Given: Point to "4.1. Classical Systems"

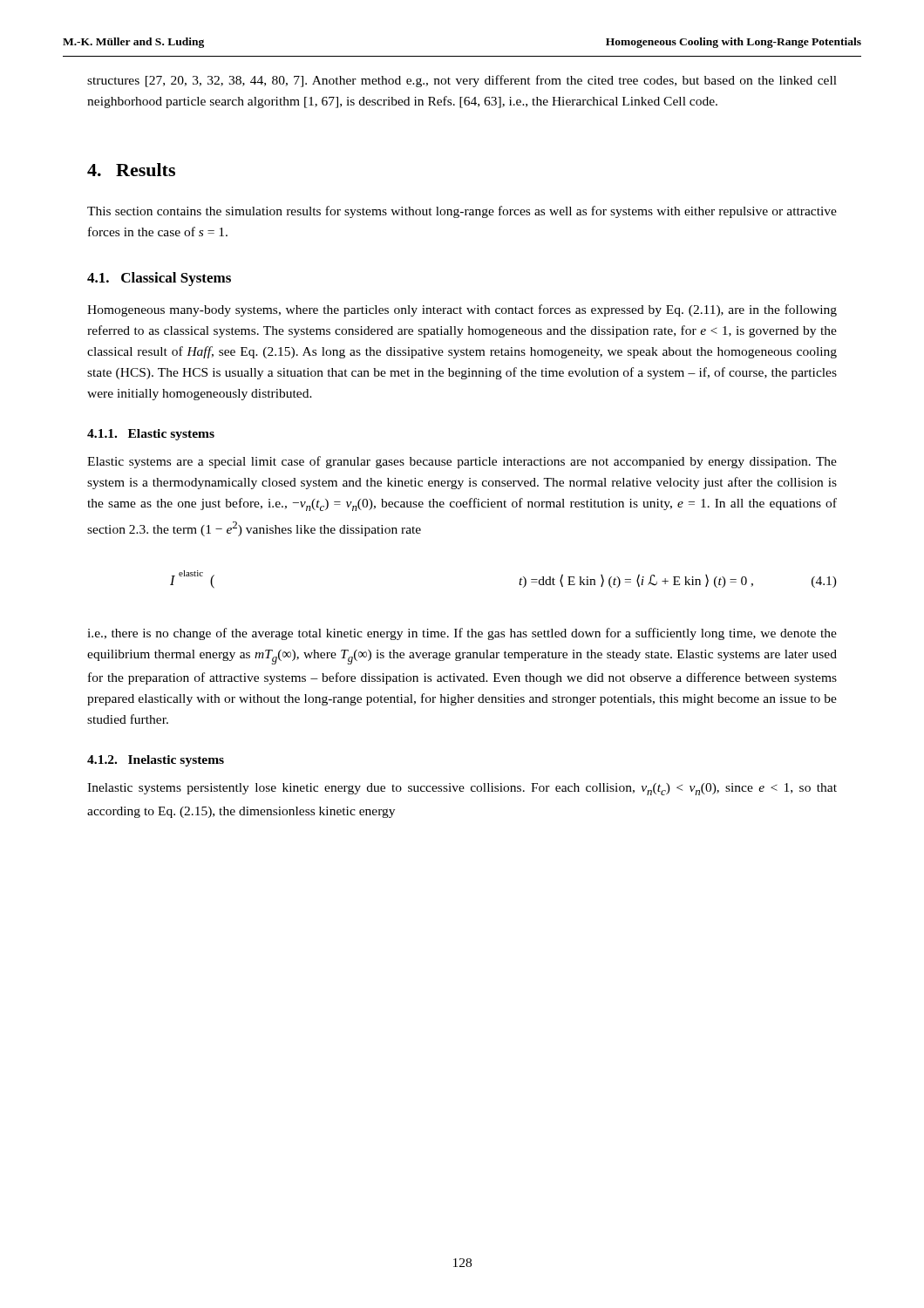Looking at the screenshot, I should click(x=159, y=278).
